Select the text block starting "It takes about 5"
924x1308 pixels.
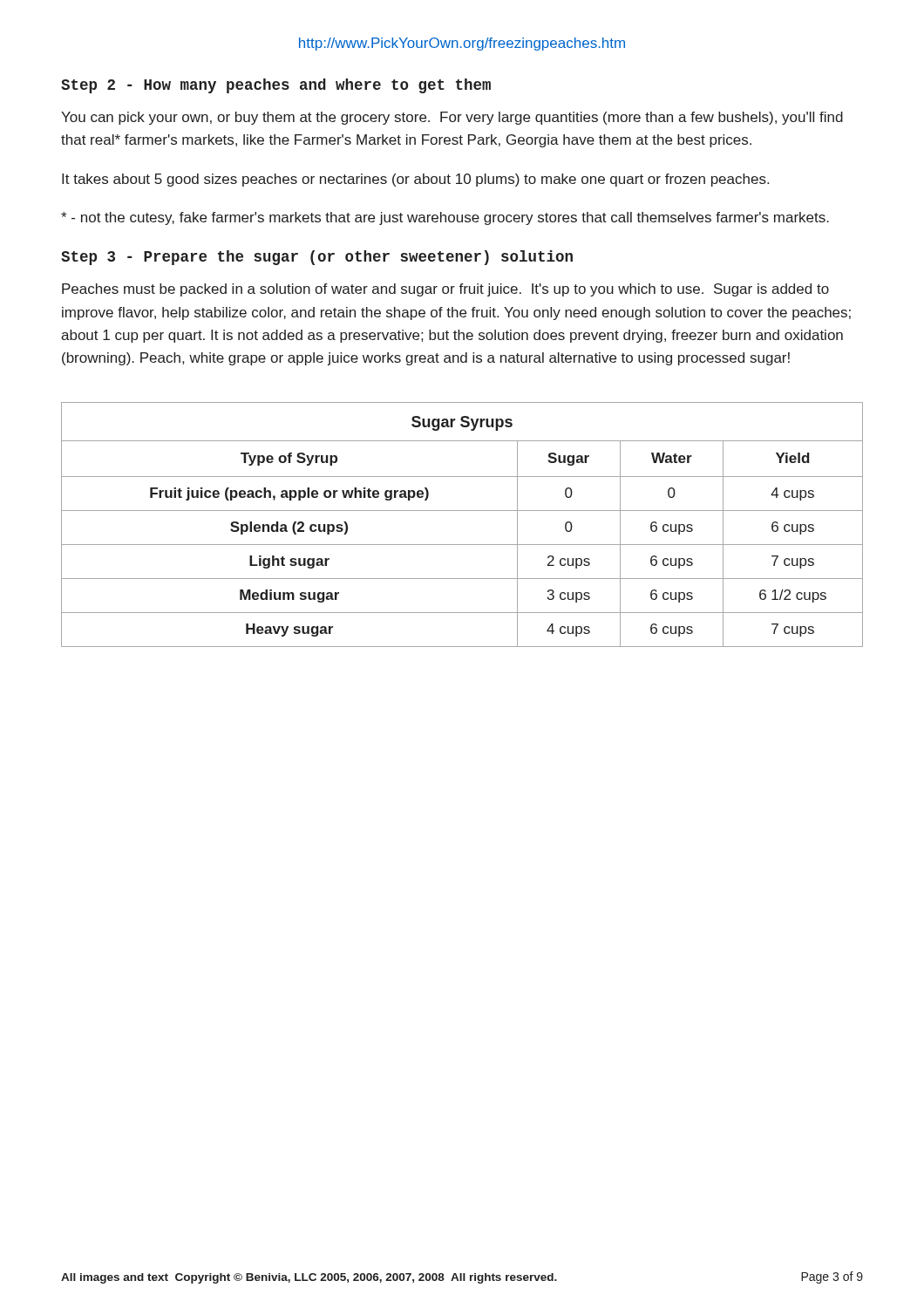point(416,179)
